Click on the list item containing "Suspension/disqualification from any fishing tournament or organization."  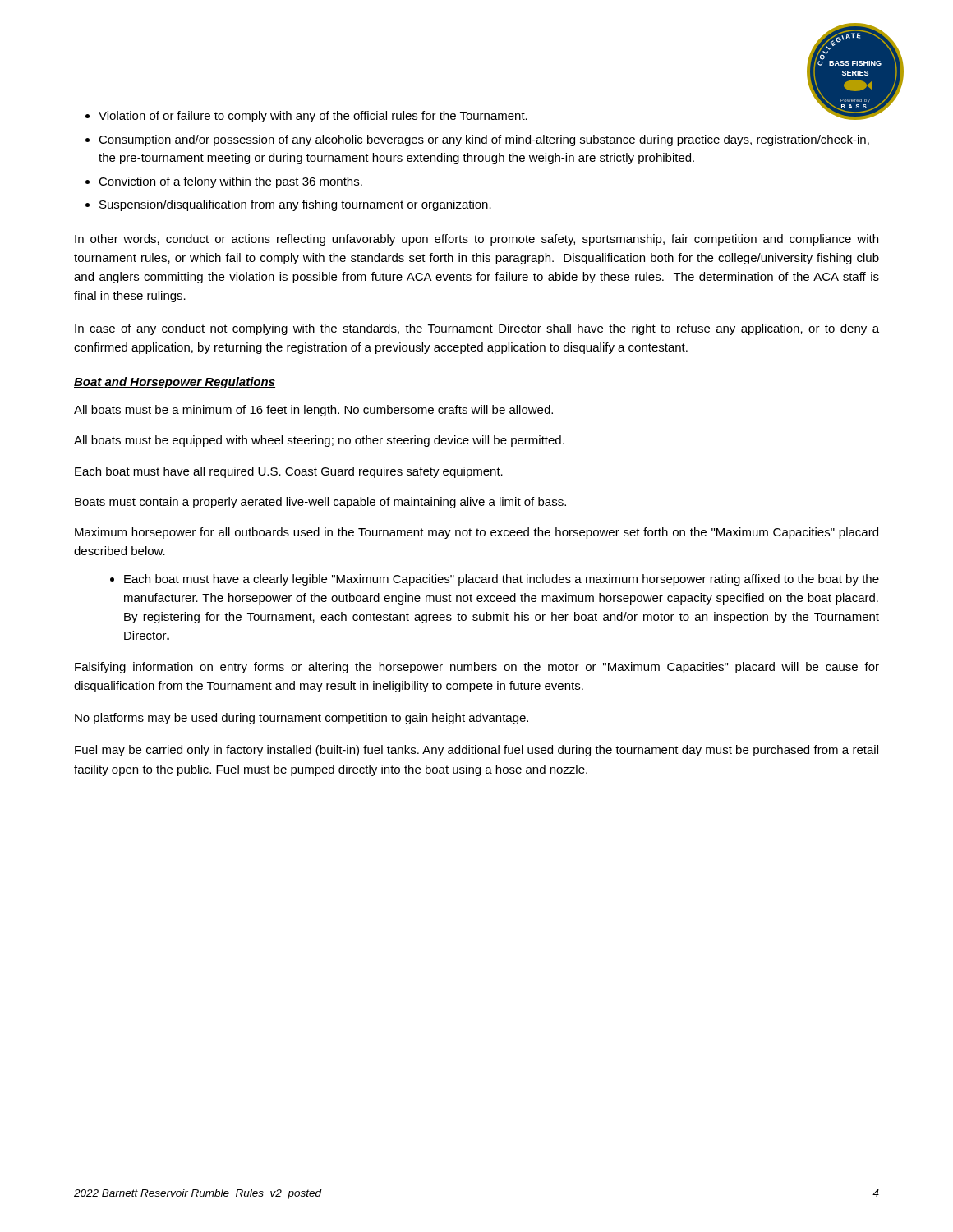pyautogui.click(x=489, y=205)
